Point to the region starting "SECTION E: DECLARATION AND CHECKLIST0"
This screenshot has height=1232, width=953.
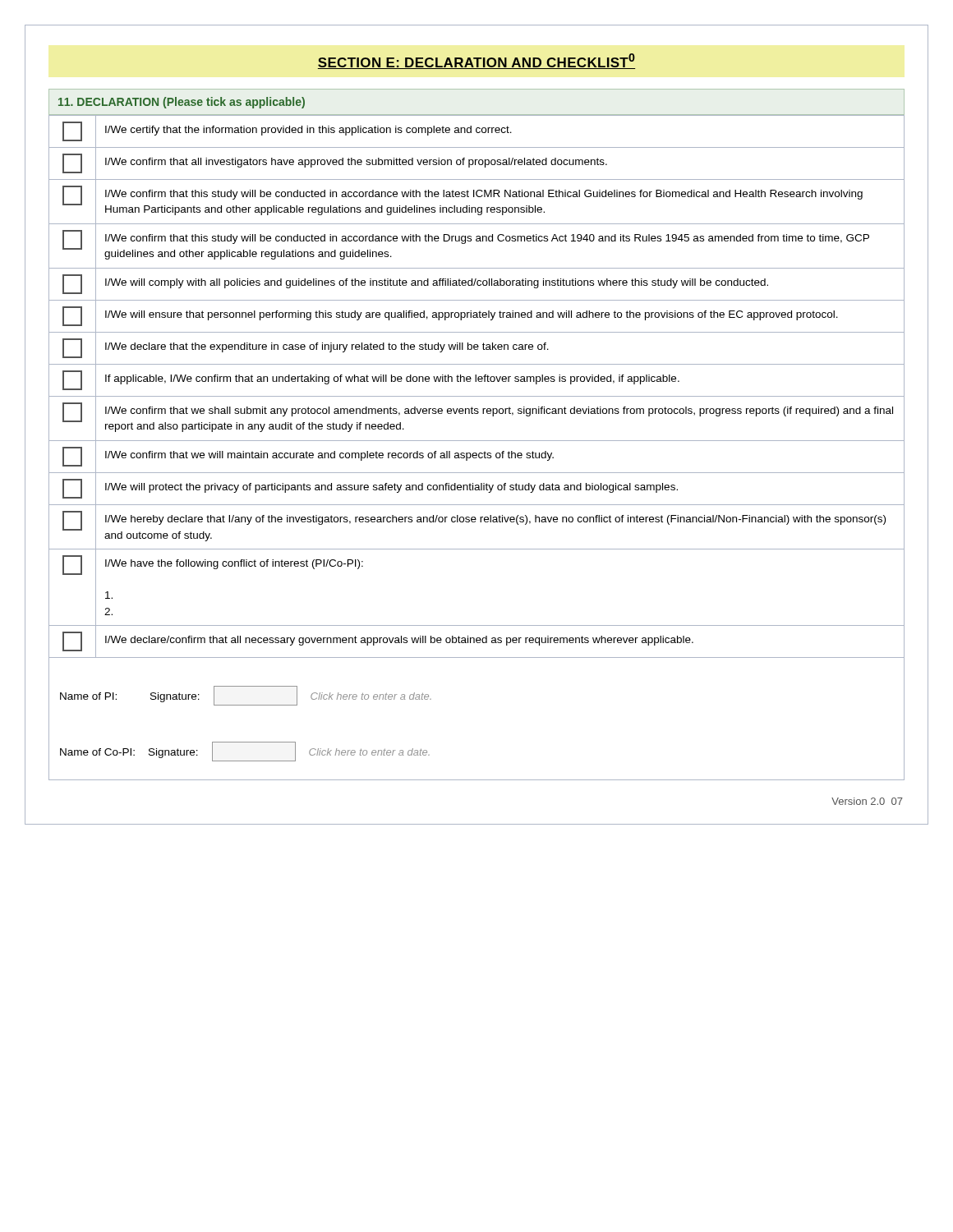coord(476,61)
